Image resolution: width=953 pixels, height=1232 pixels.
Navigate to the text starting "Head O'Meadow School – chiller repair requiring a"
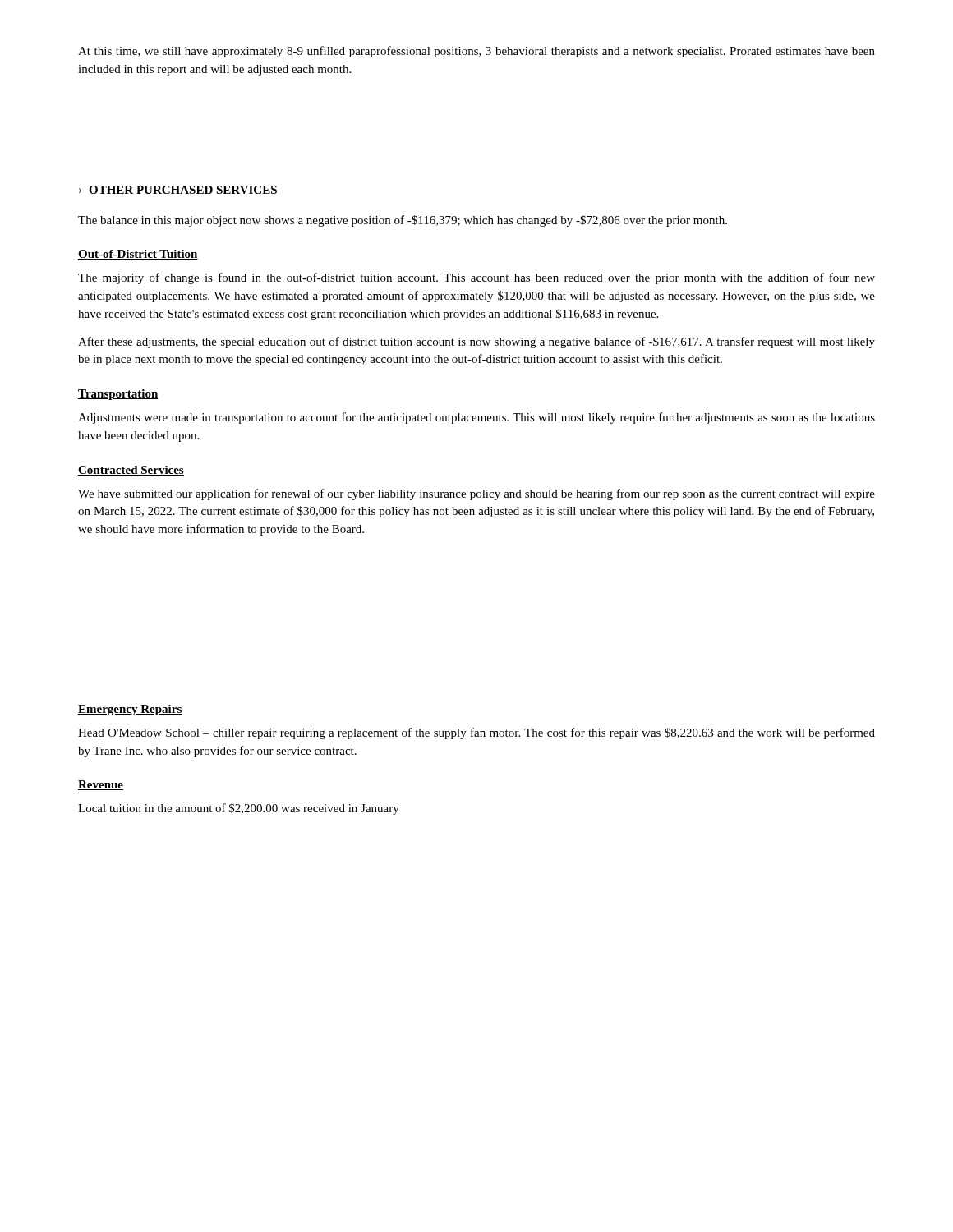pyautogui.click(x=476, y=742)
